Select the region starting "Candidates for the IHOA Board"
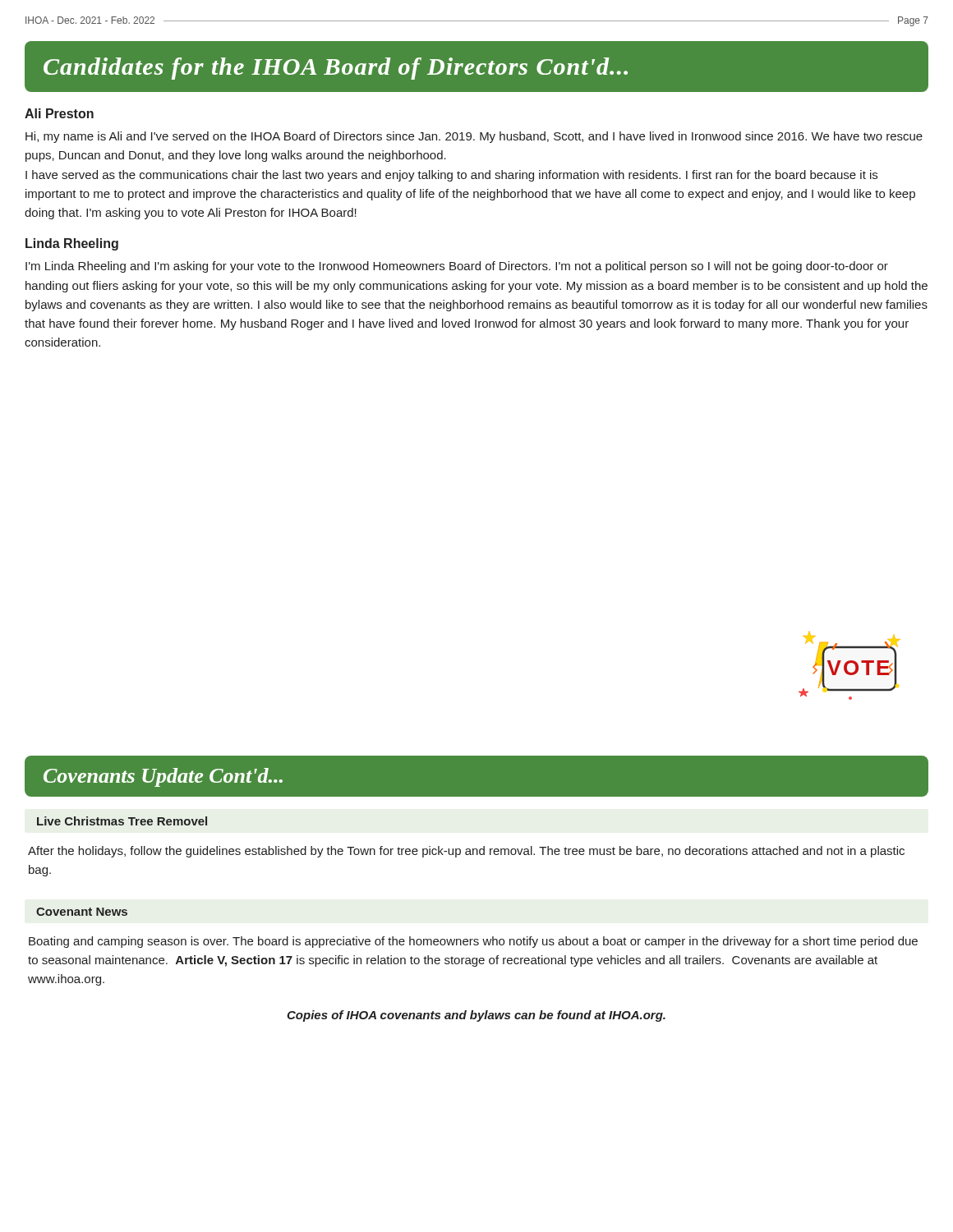Viewport: 953px width, 1232px height. [x=476, y=67]
